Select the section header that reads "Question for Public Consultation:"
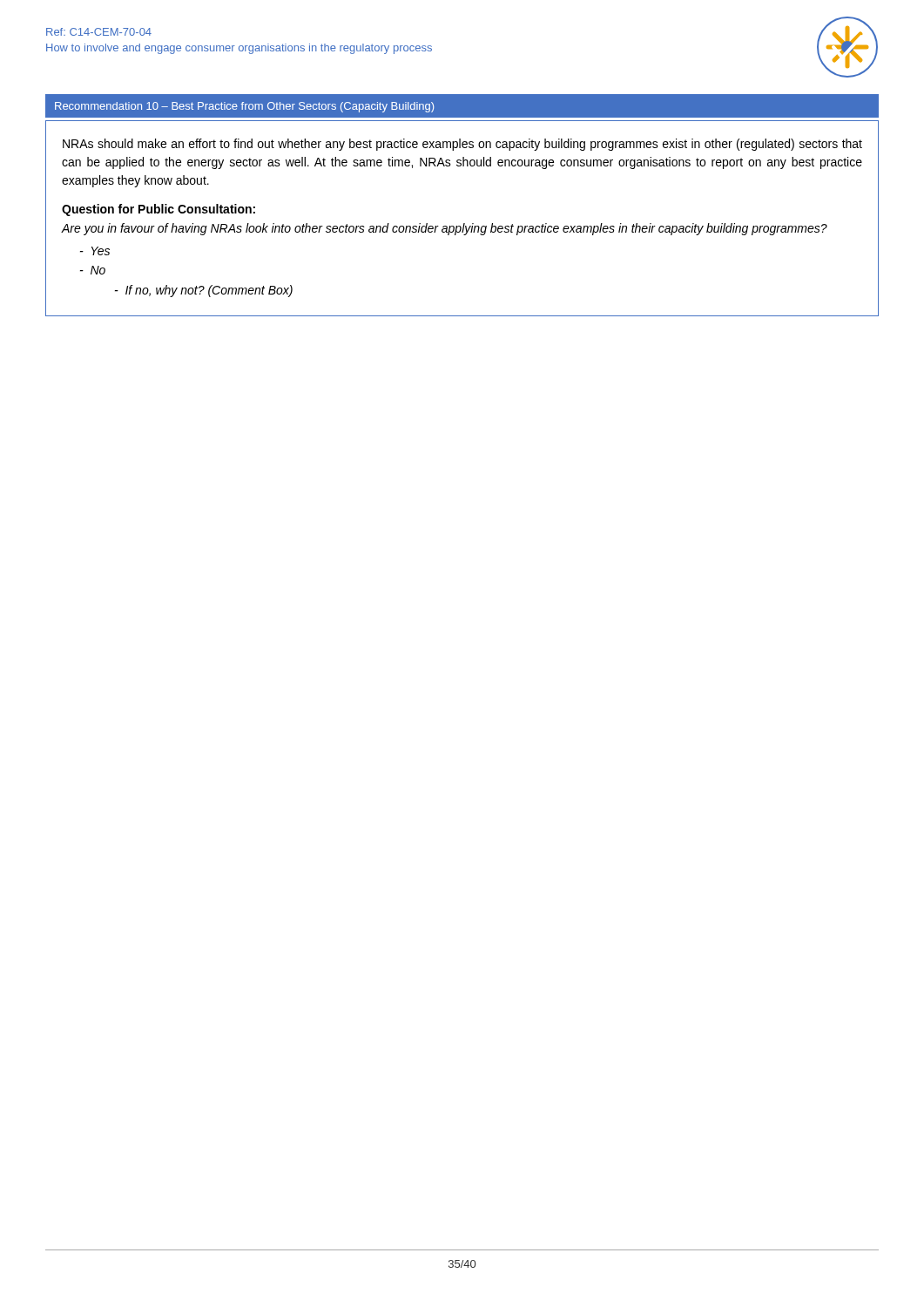The height and width of the screenshot is (1307, 924). 159,209
